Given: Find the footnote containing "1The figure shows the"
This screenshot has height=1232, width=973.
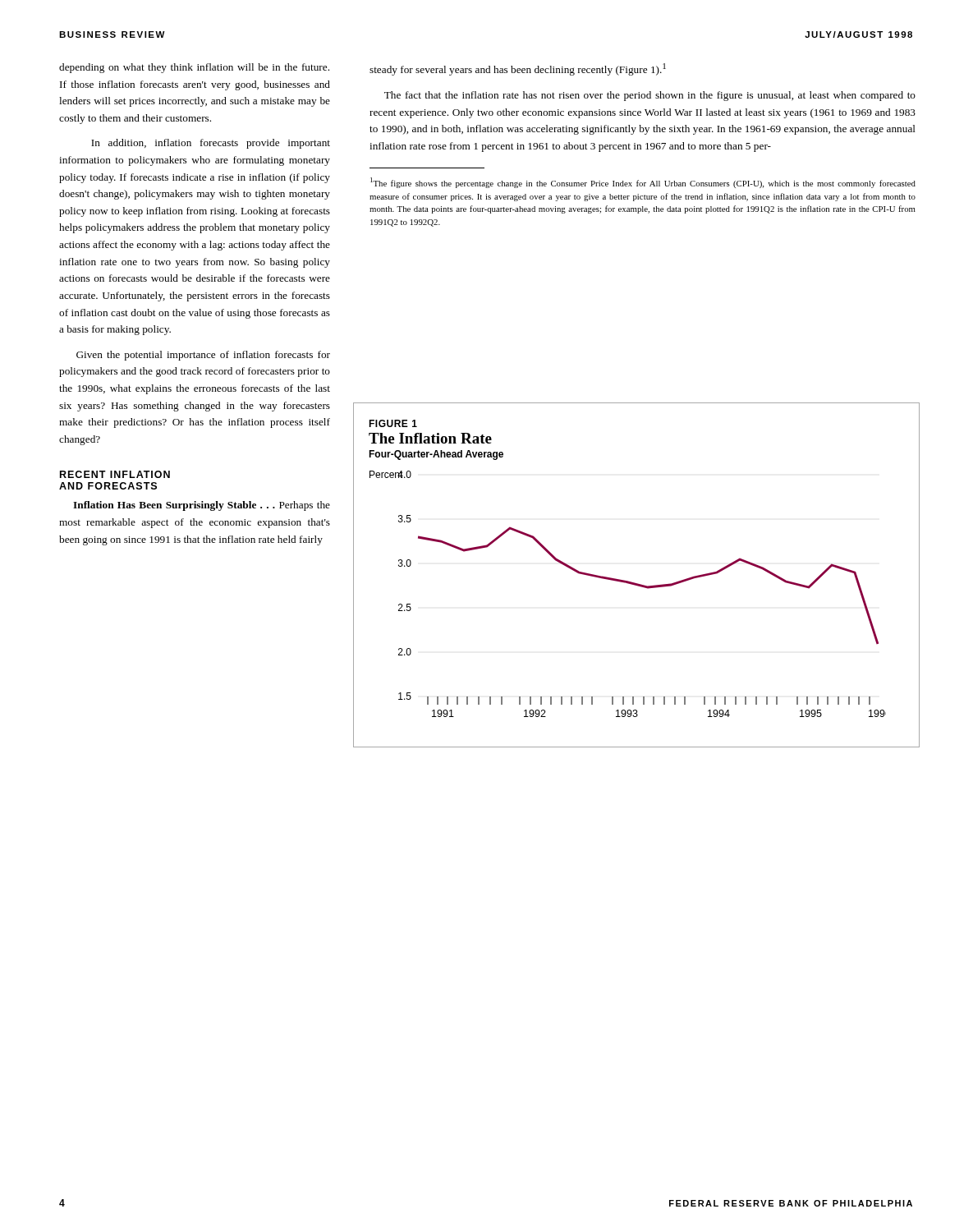Looking at the screenshot, I should pos(642,201).
